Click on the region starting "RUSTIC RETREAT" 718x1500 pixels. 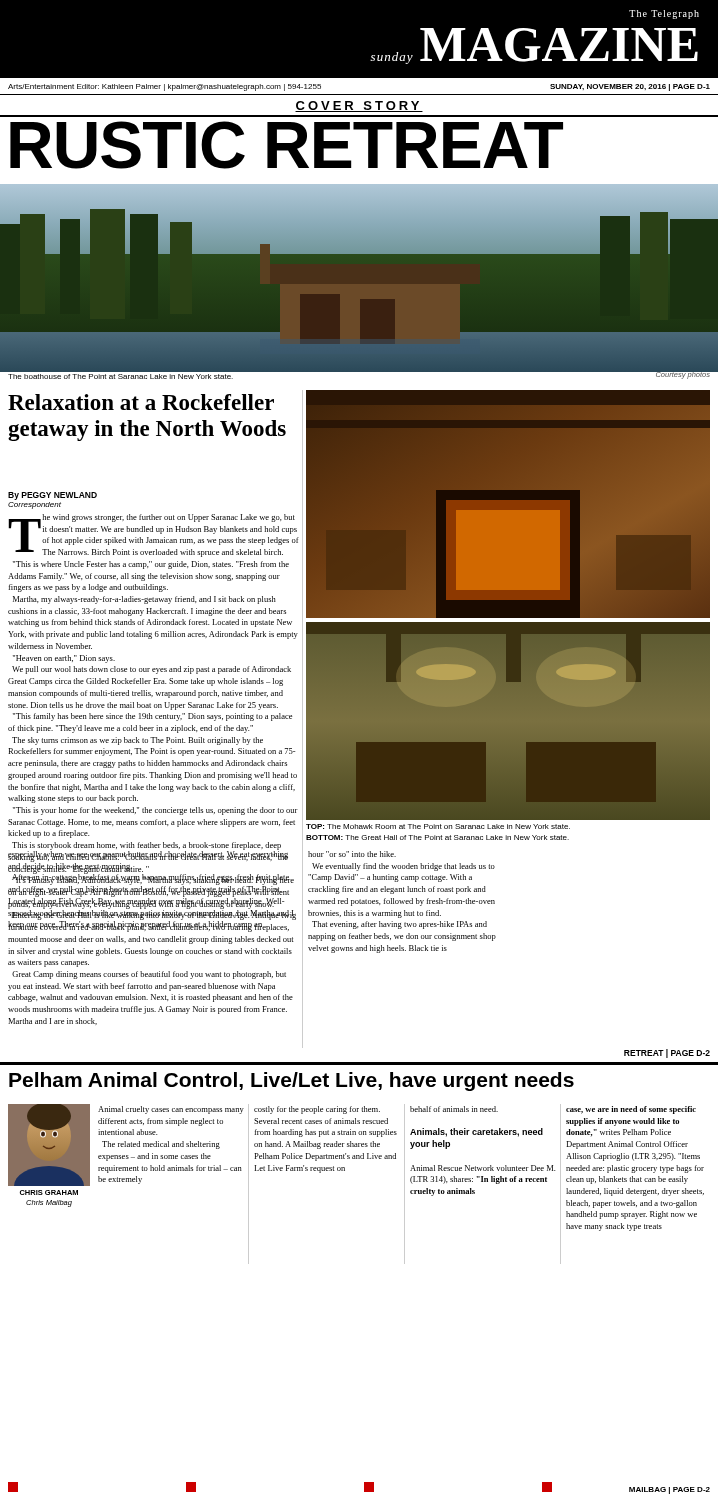[x=284, y=145]
